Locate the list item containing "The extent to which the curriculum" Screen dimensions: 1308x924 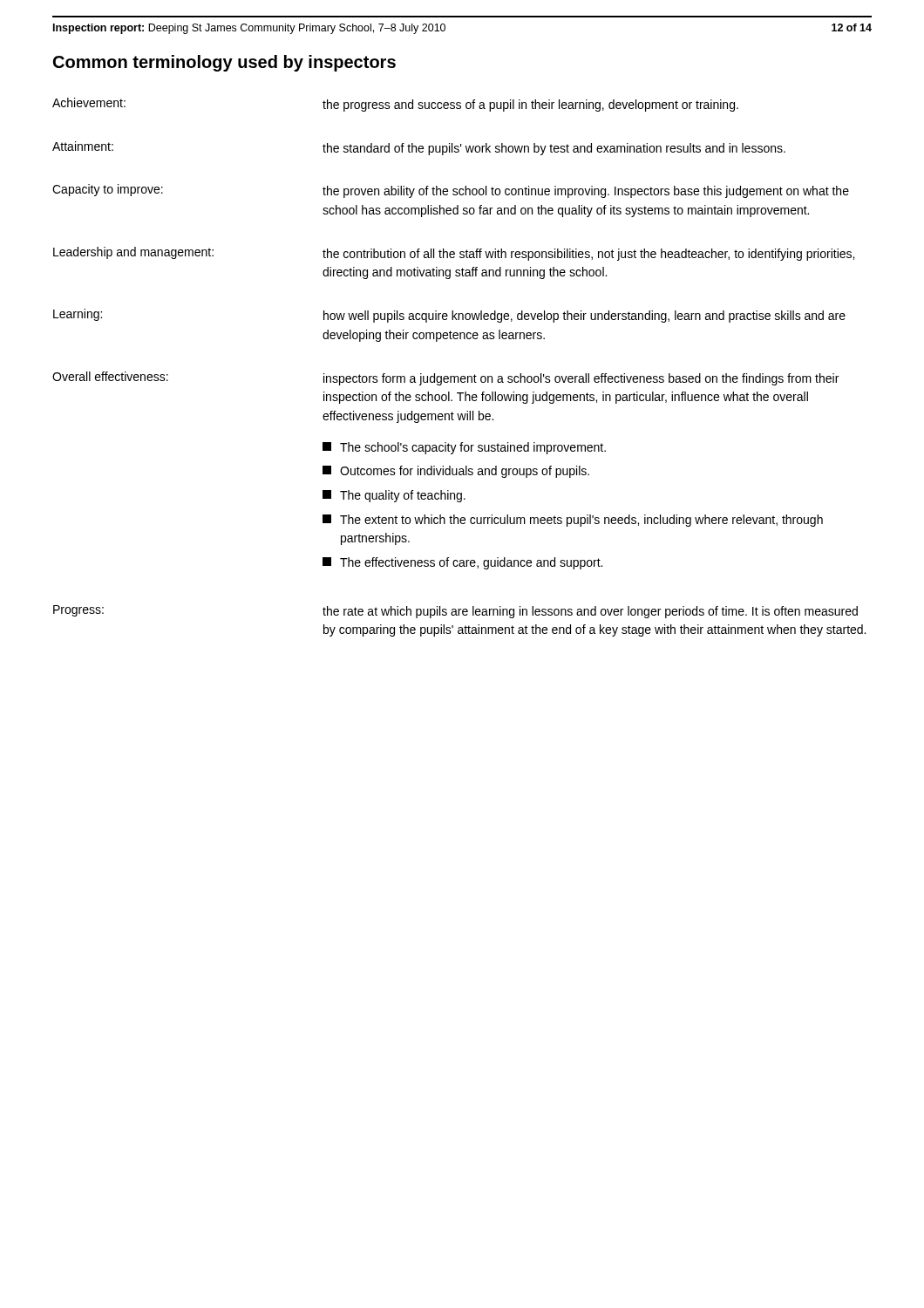pyautogui.click(x=597, y=530)
